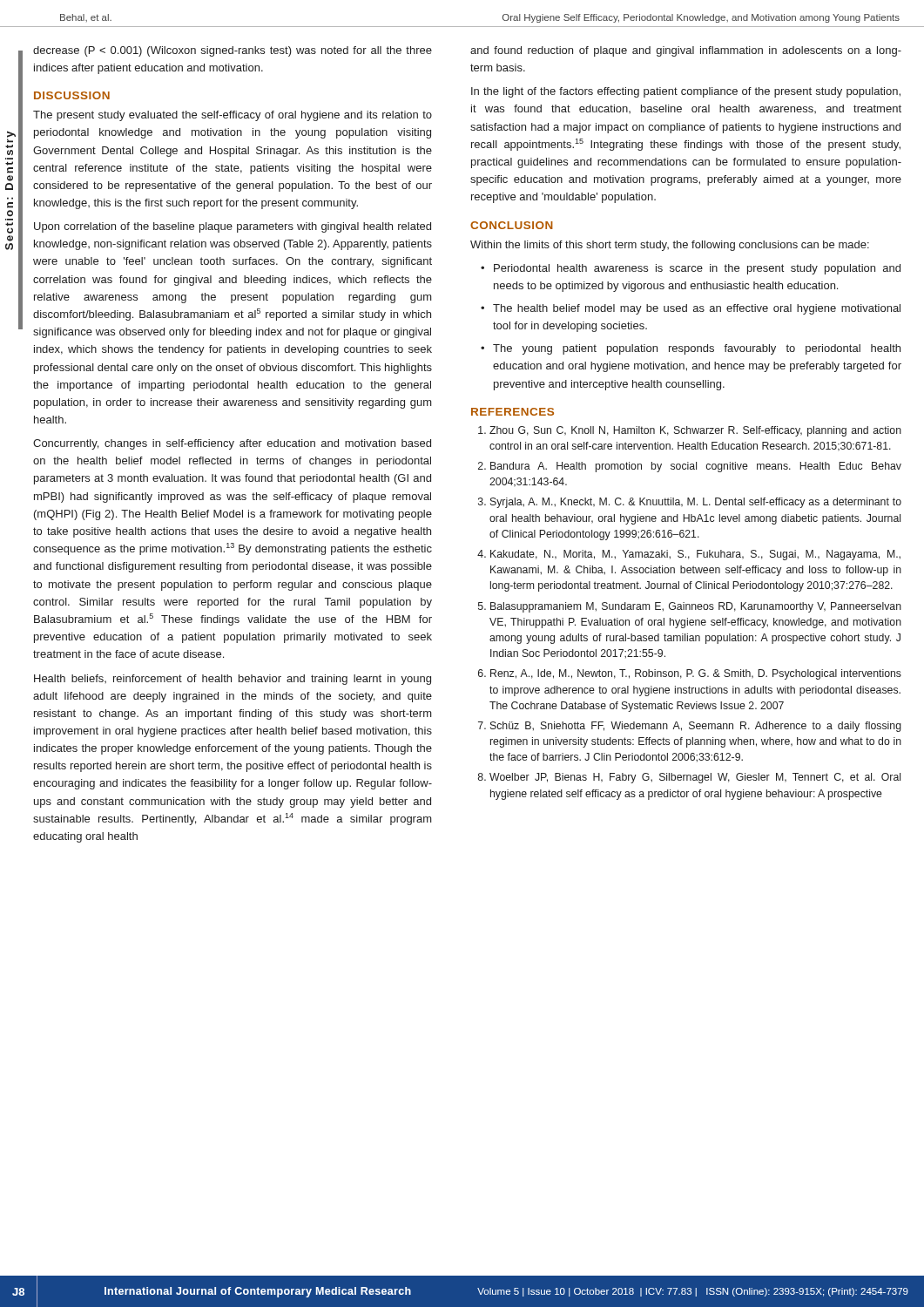Find the text block starting "The young patient"

point(697,366)
